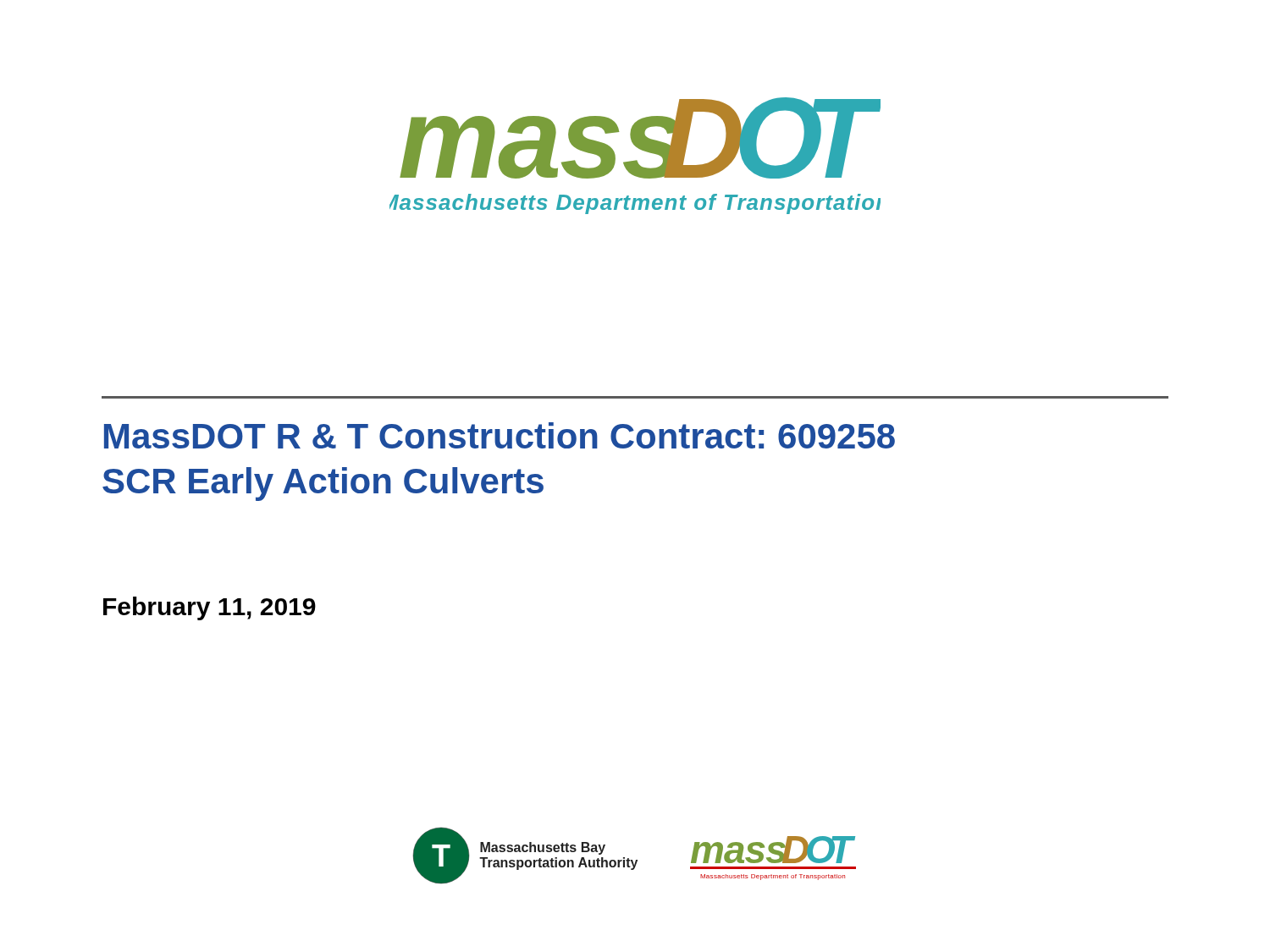The width and height of the screenshot is (1270, 952).
Task: Select the region starting "MassDOT R & T Construction Contract: 609258 SCR"
Action: coord(635,459)
